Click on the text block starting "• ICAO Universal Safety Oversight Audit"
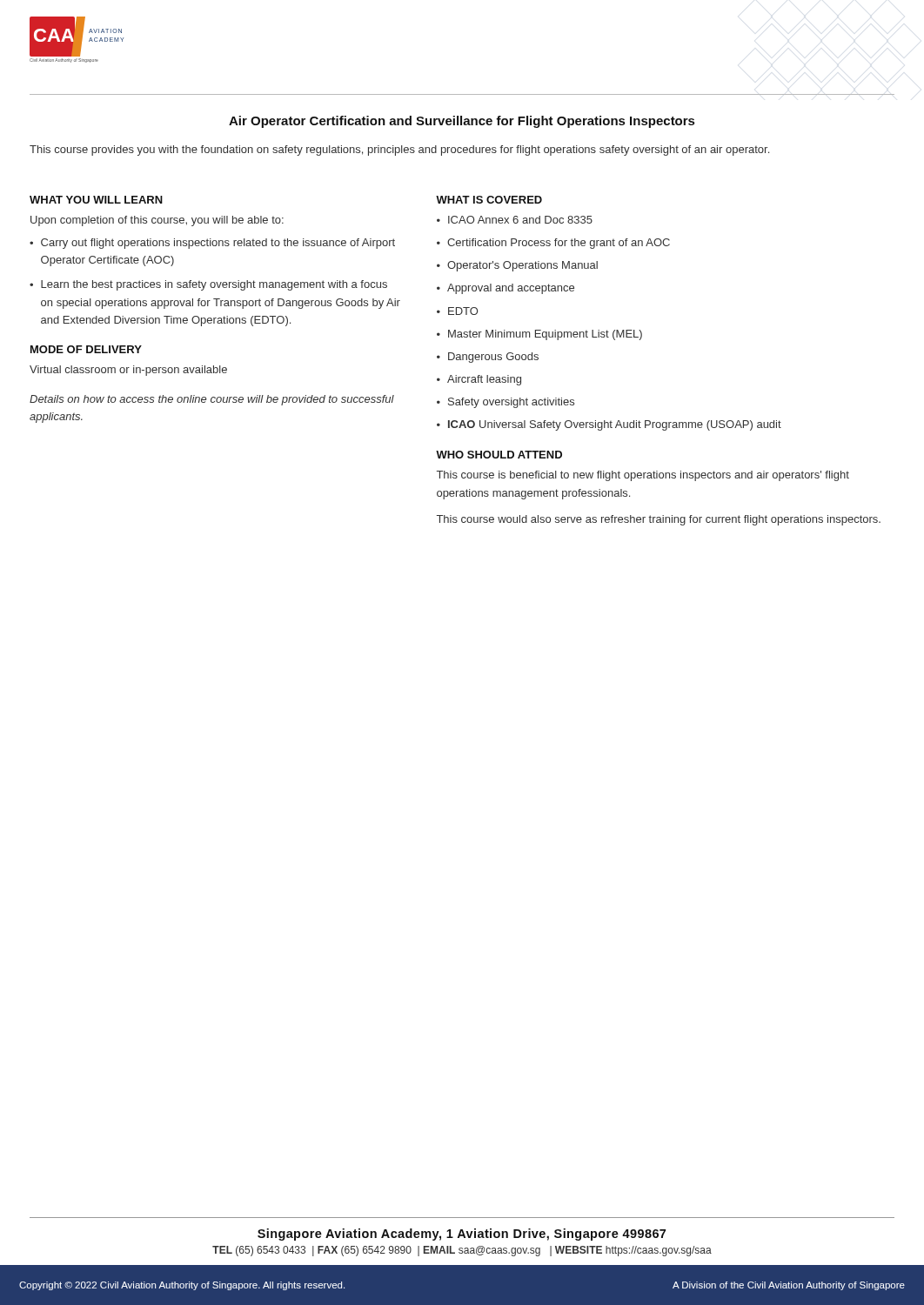Screen dimensions: 1305x924 [609, 425]
